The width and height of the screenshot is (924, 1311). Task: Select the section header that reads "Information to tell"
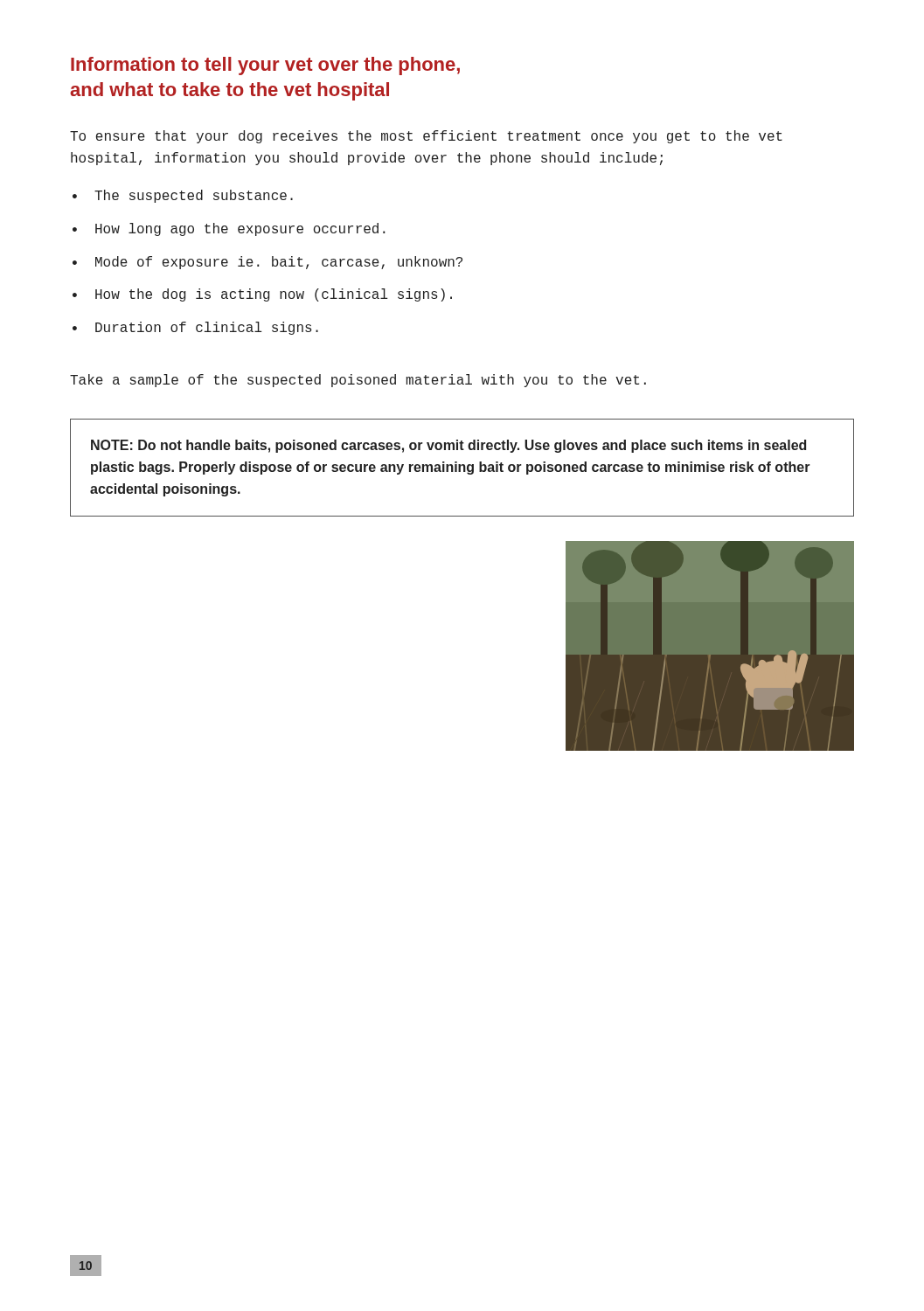click(x=265, y=77)
